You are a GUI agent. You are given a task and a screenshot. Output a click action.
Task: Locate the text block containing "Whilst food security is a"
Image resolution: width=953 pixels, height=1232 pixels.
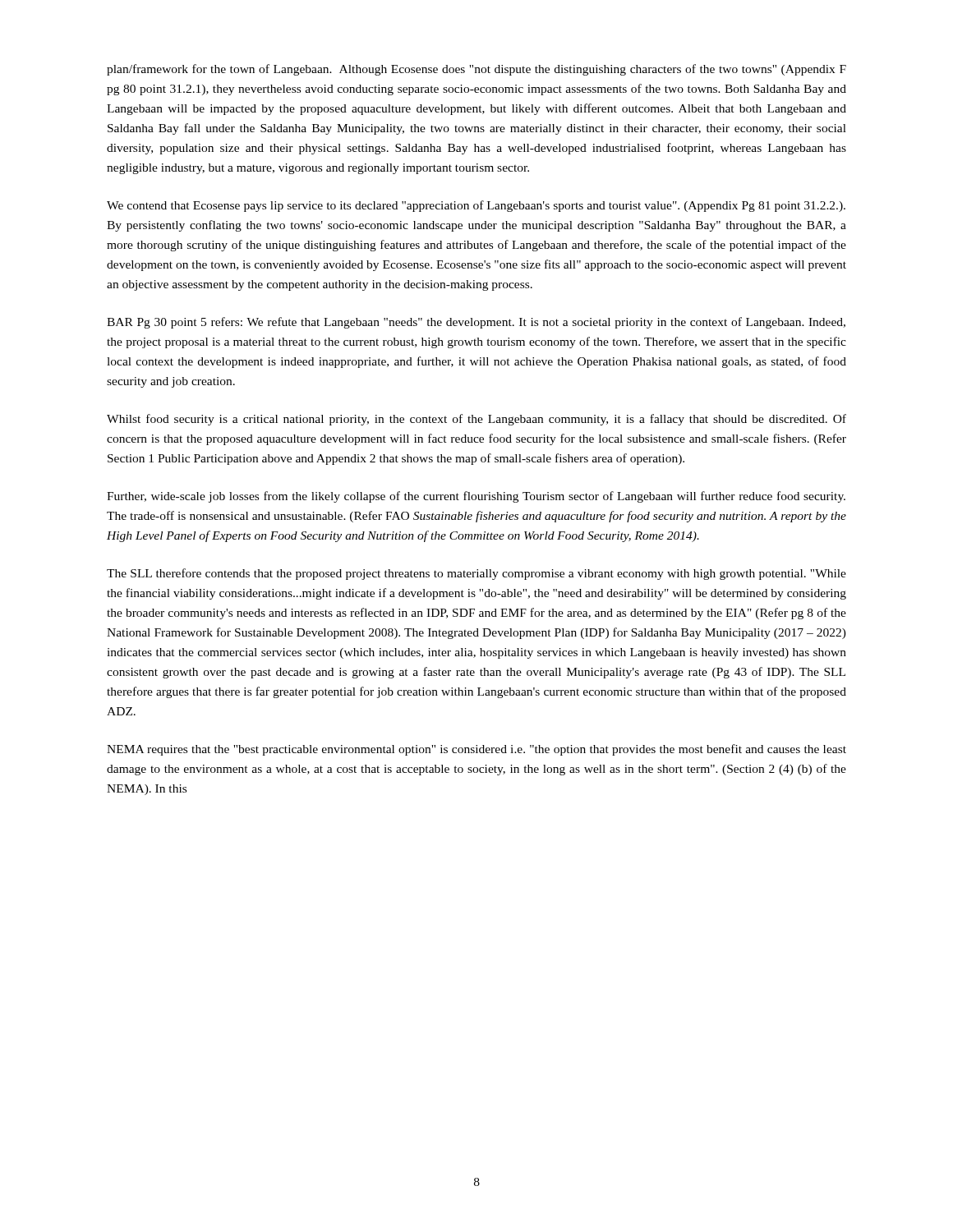pyautogui.click(x=476, y=438)
